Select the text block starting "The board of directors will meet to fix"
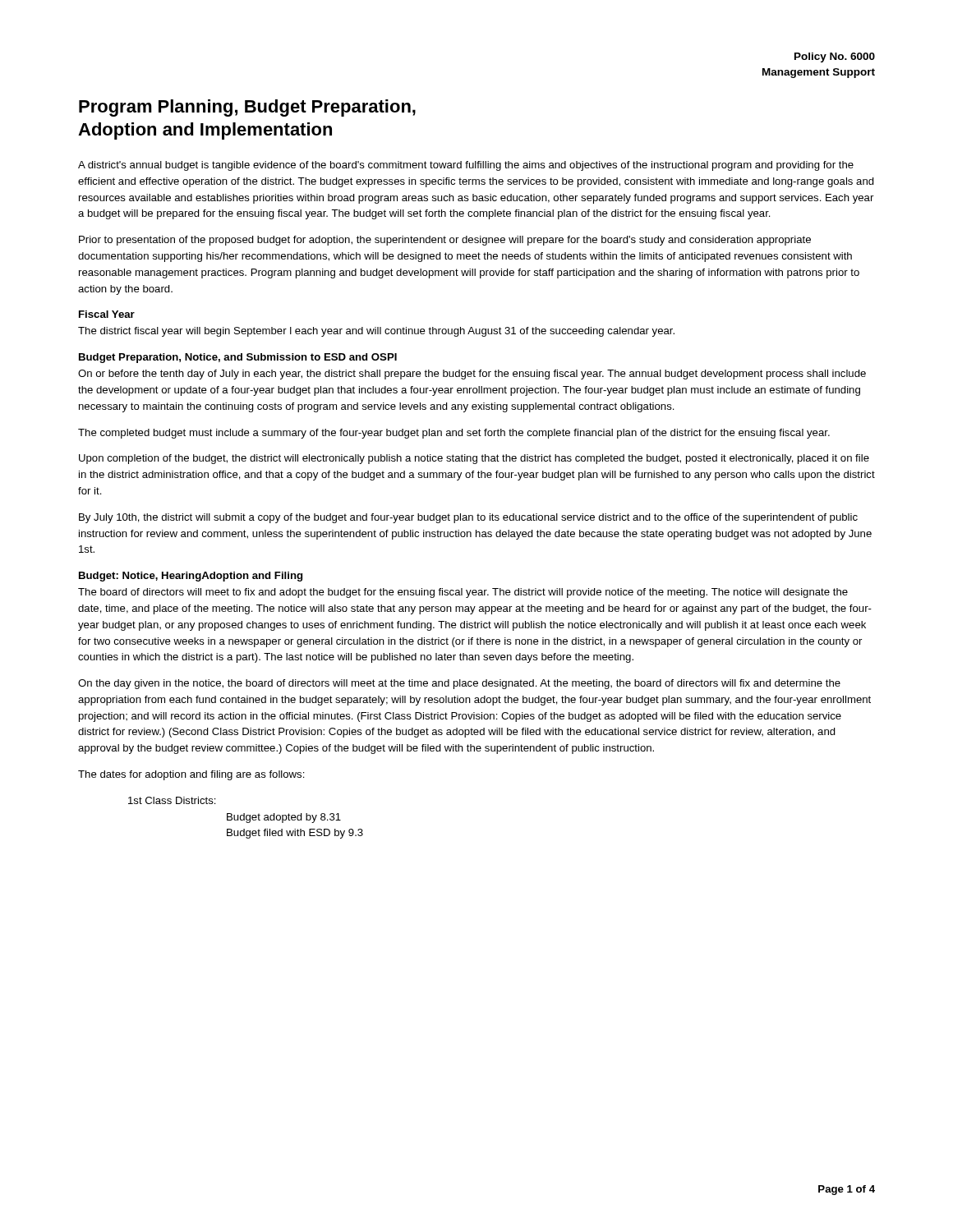Screen dimensions: 1232x953 pyautogui.click(x=475, y=624)
